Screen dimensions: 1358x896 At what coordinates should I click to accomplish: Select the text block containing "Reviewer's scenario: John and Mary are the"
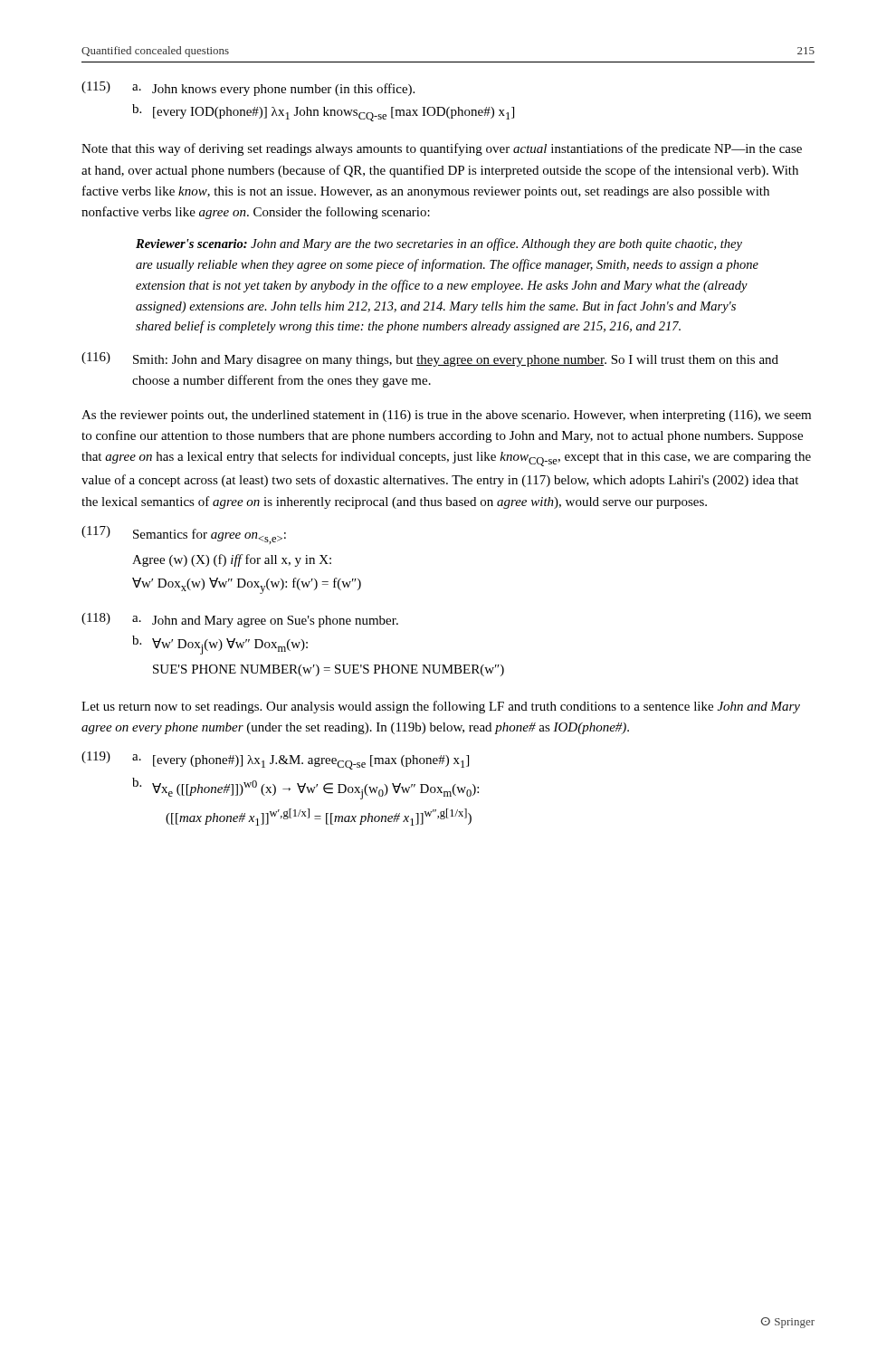(x=448, y=285)
